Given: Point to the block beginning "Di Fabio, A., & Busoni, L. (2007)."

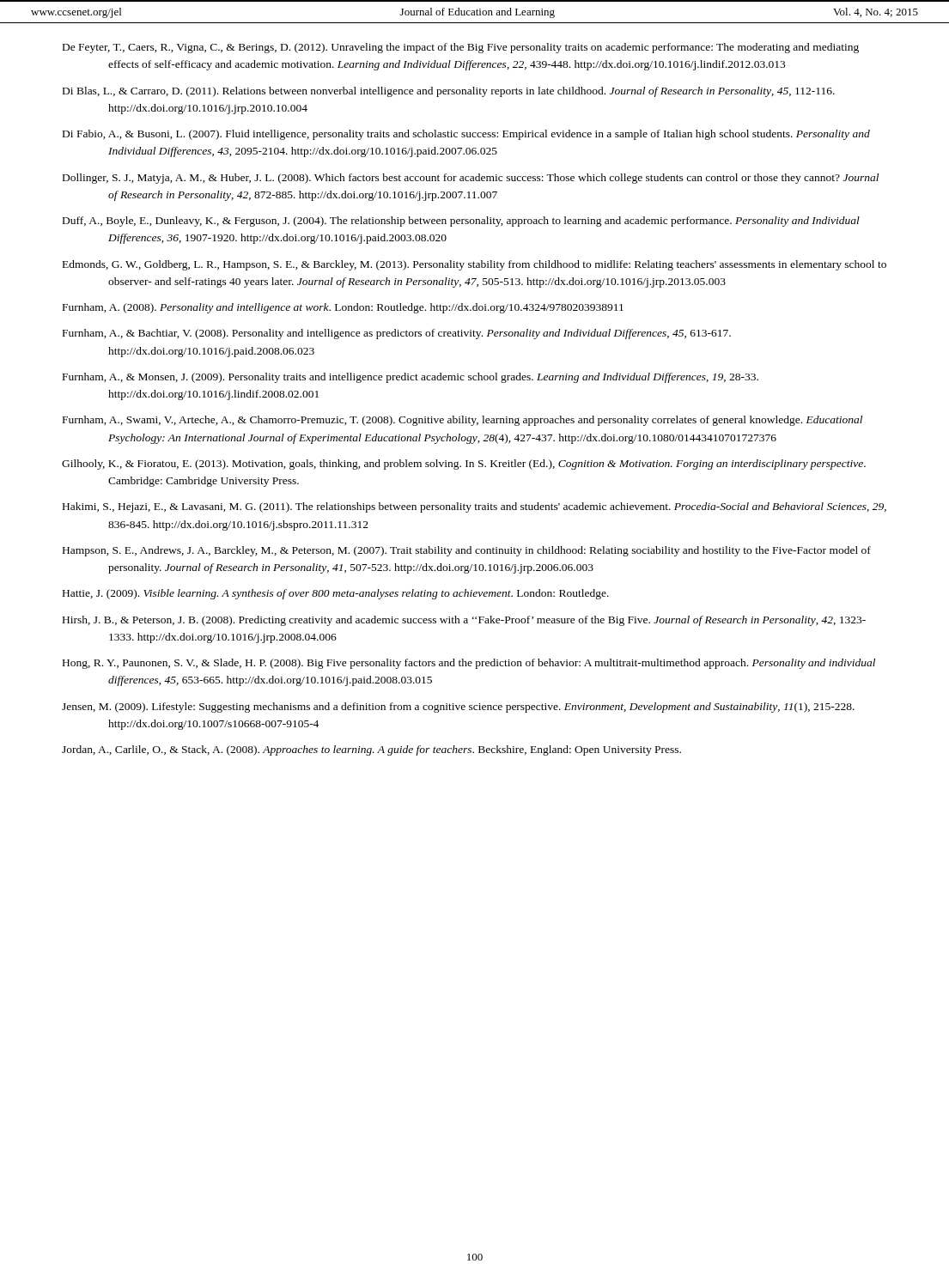Looking at the screenshot, I should (466, 142).
